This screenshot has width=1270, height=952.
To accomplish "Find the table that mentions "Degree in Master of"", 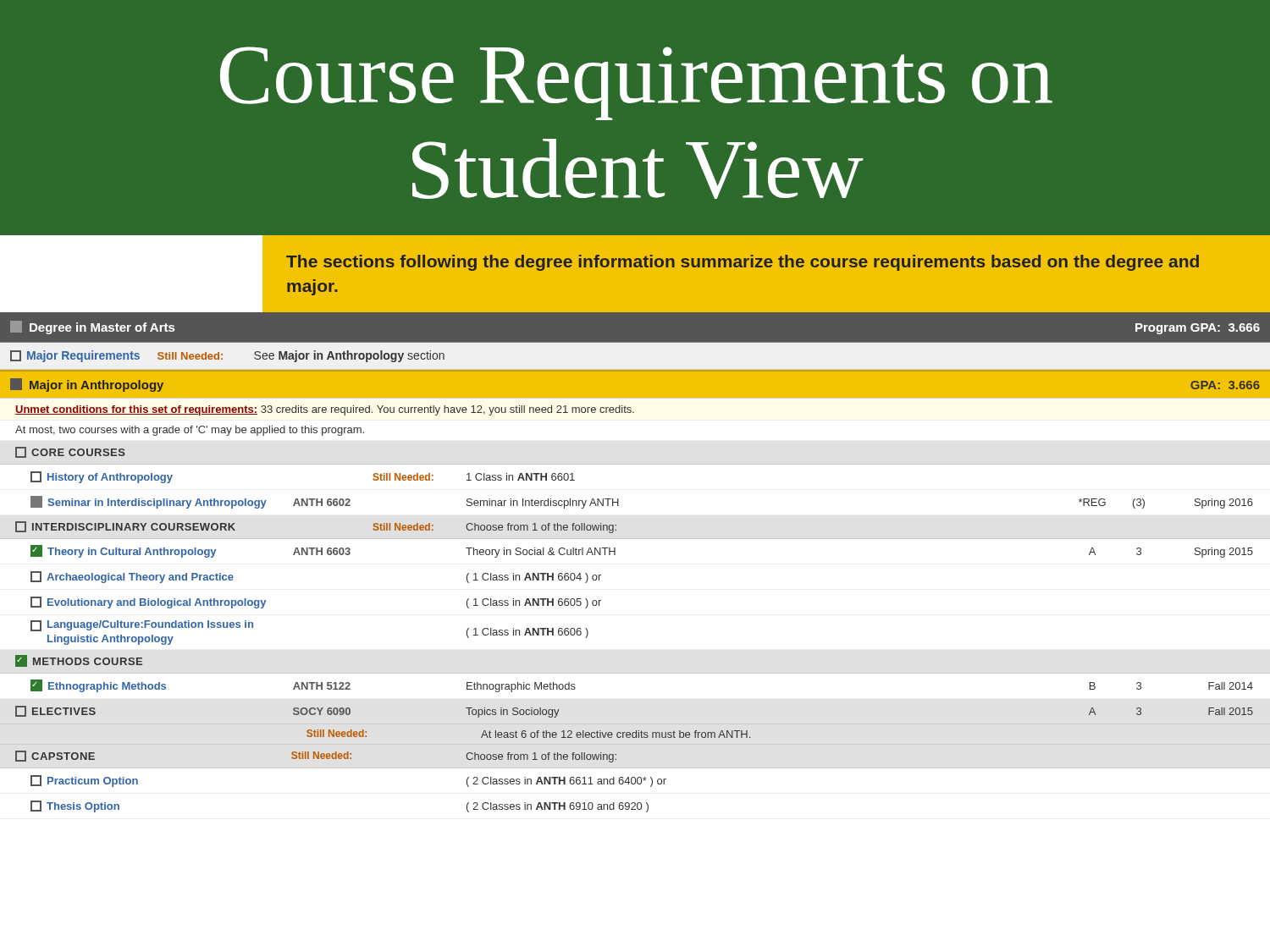I will (635, 565).
